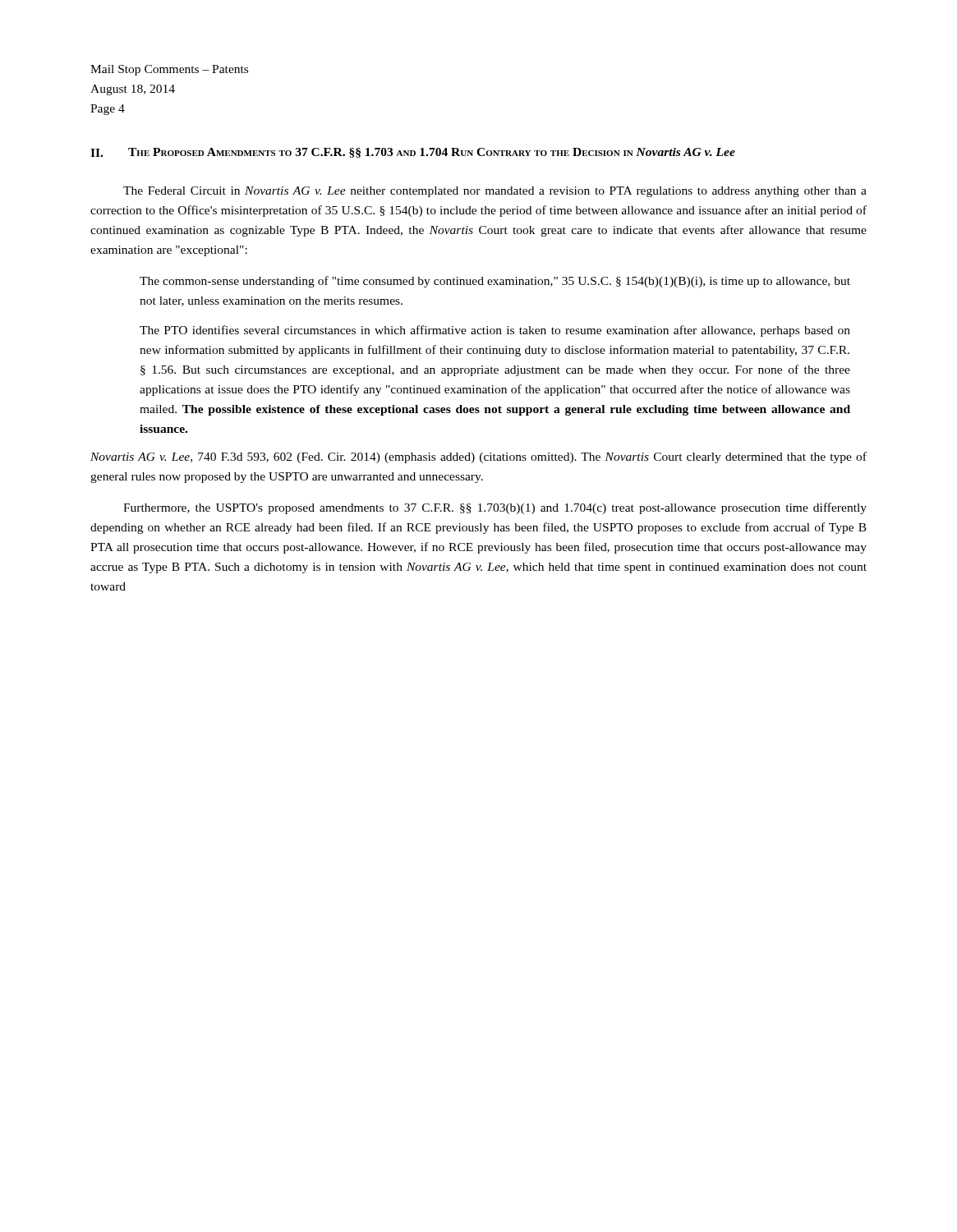957x1232 pixels.
Task: Click on the text starting "II. The Proposed Amendments"
Action: [x=413, y=153]
